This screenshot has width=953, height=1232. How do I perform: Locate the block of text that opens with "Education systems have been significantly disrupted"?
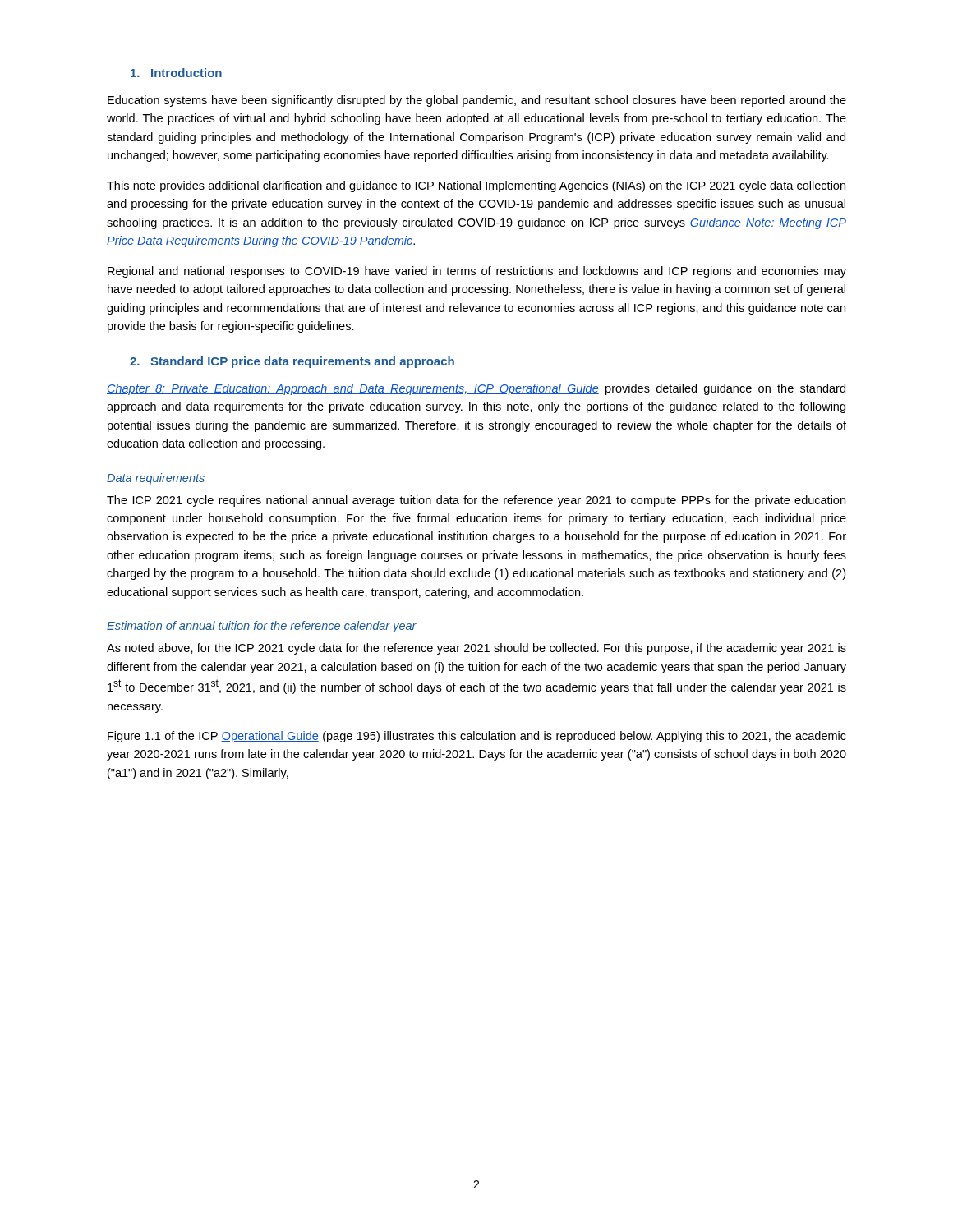coord(476,128)
